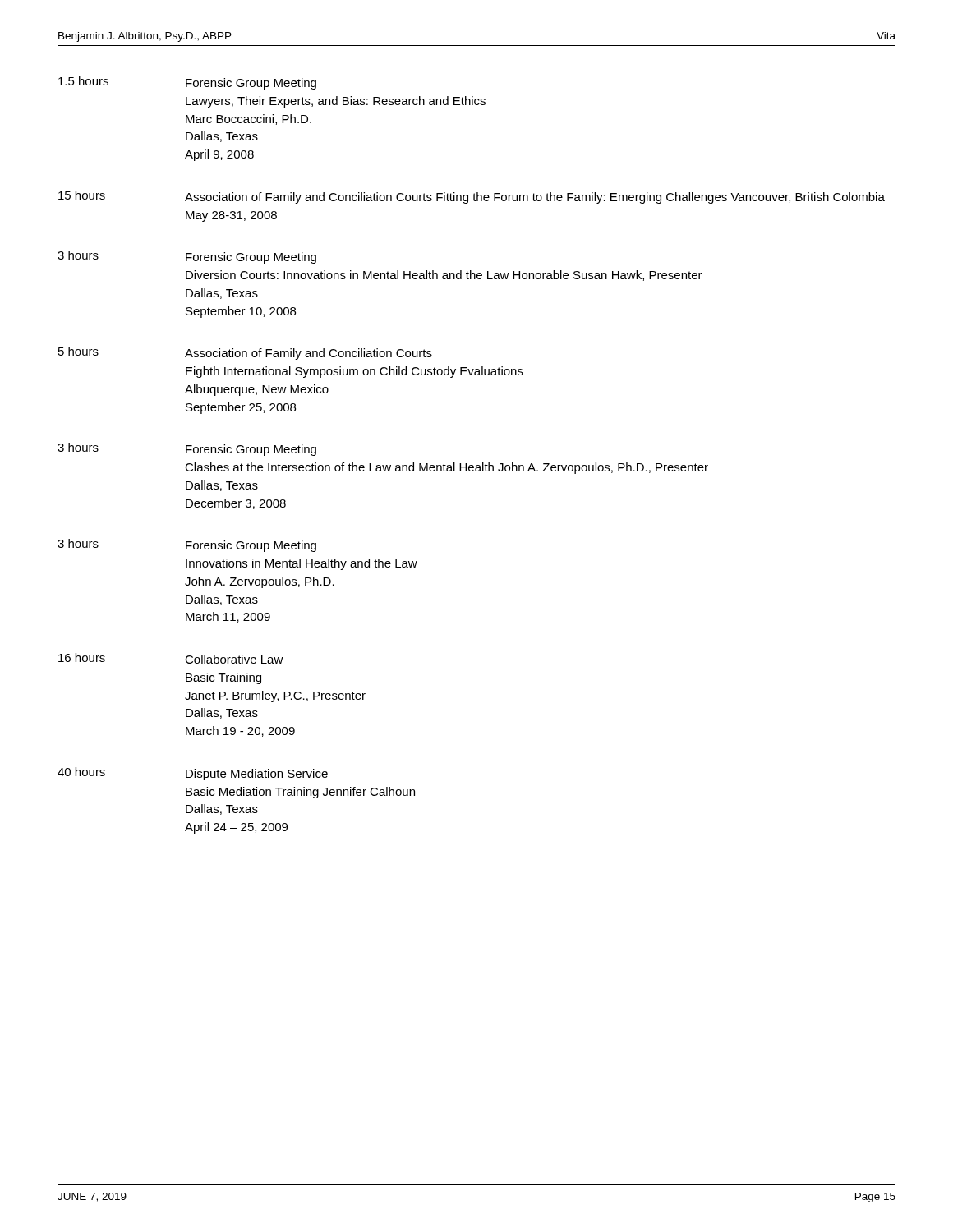The image size is (953, 1232).
Task: Find the block starting "15 hours Association"
Action: pos(476,206)
